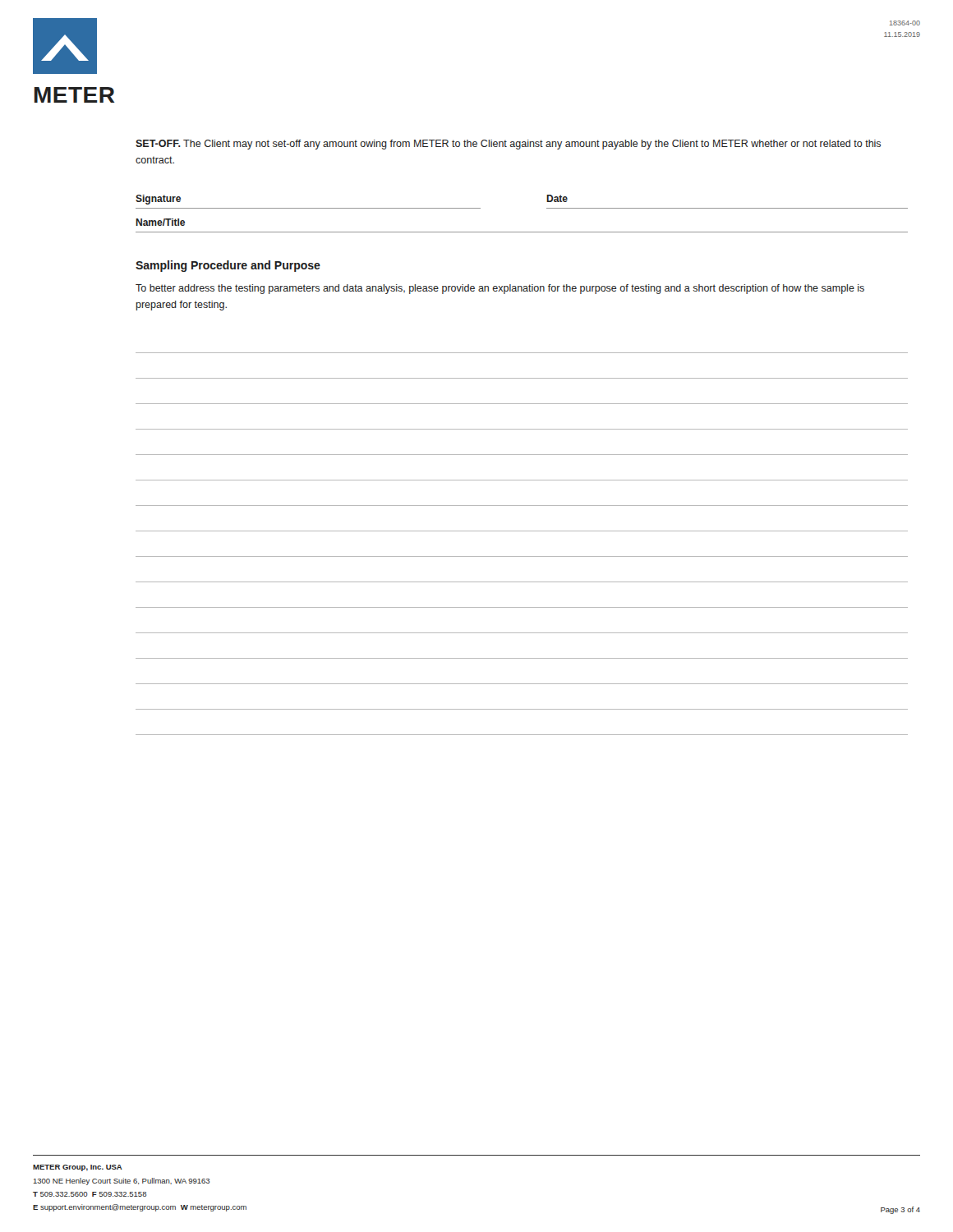This screenshot has height=1232, width=953.
Task: Locate the block of text that opens with "SET-OFF. The Client may not set-off any amount"
Action: click(508, 152)
